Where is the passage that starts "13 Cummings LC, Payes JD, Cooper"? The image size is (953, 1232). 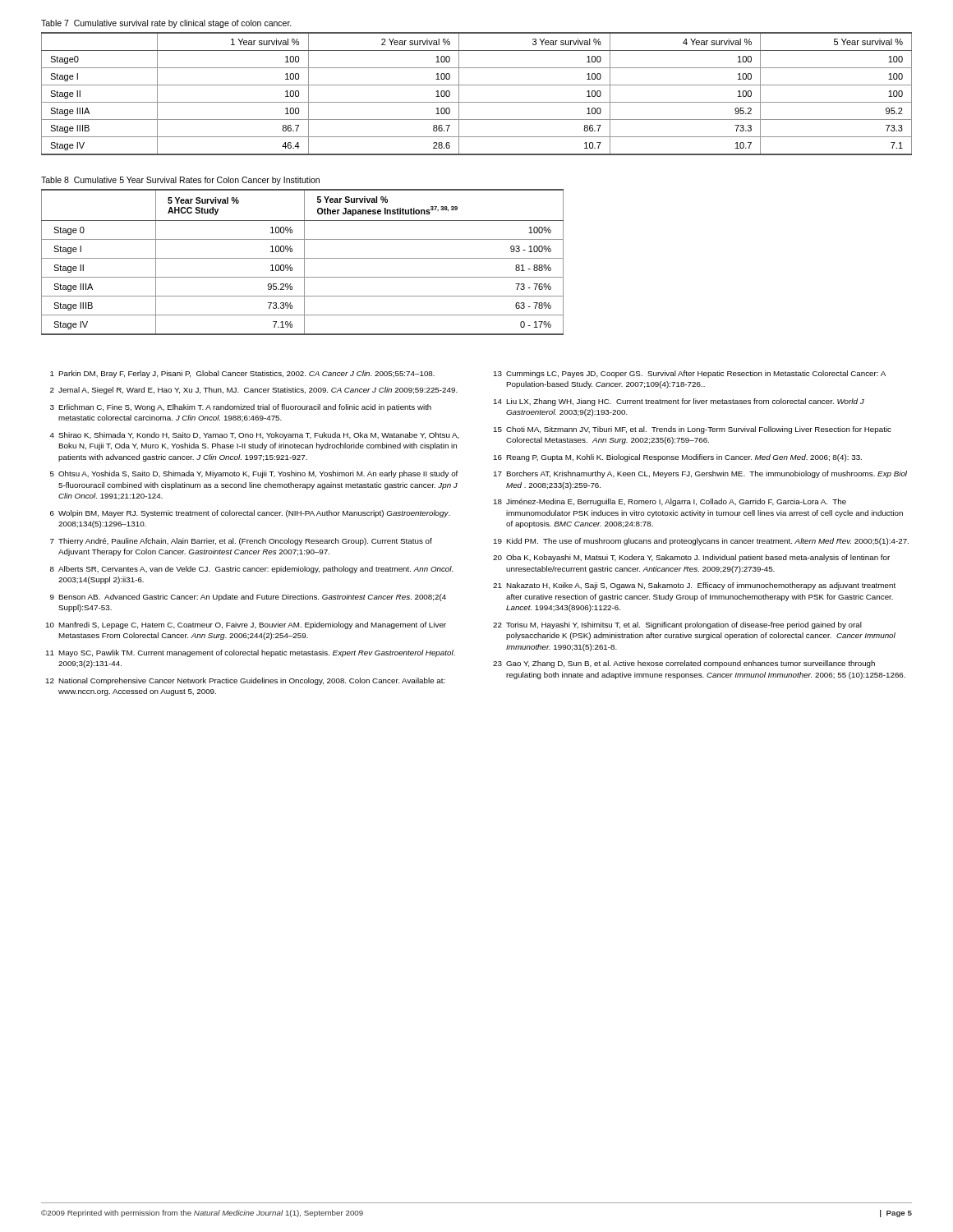pyautogui.click(x=700, y=379)
